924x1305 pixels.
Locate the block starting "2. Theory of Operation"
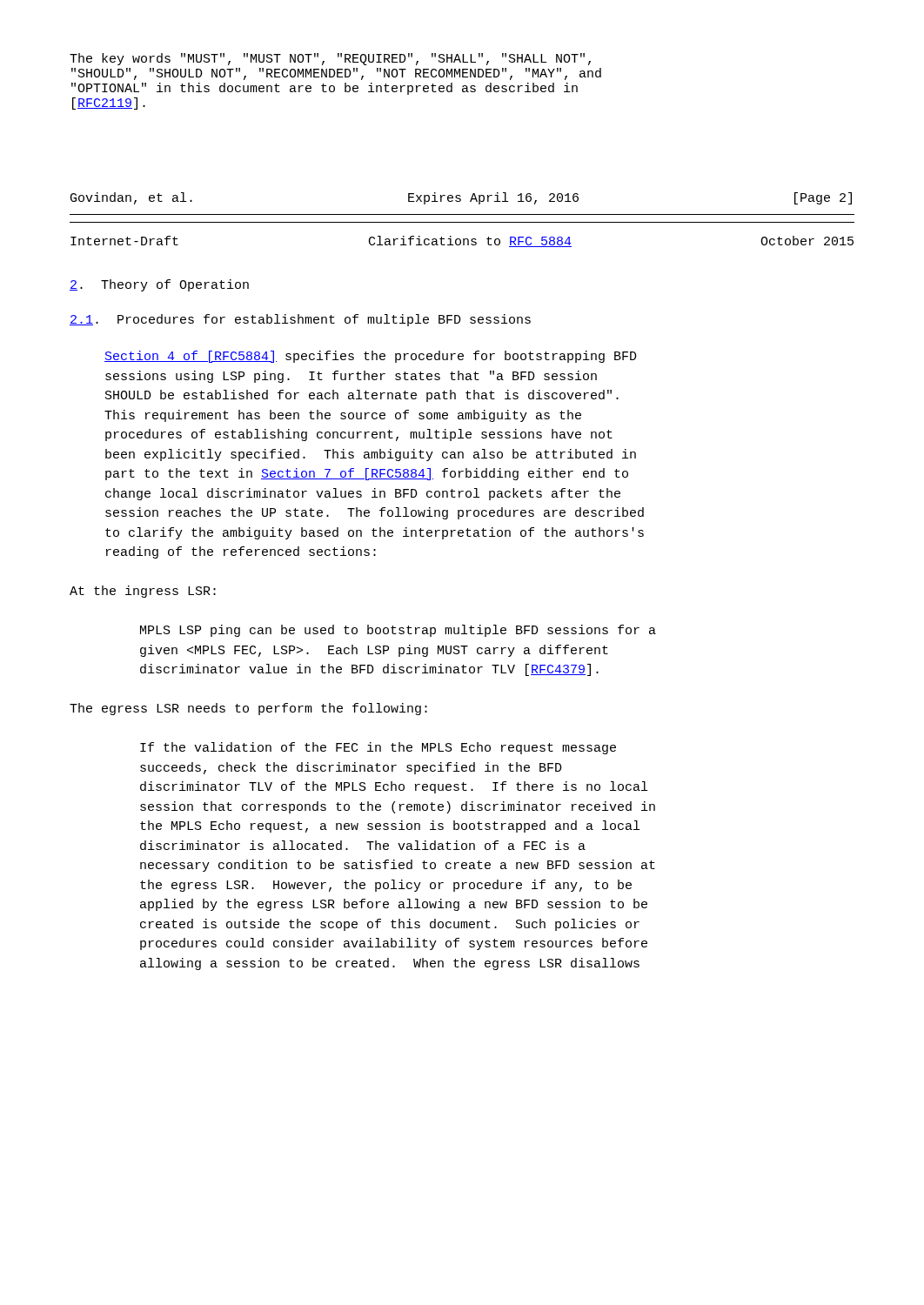pyautogui.click(x=160, y=286)
